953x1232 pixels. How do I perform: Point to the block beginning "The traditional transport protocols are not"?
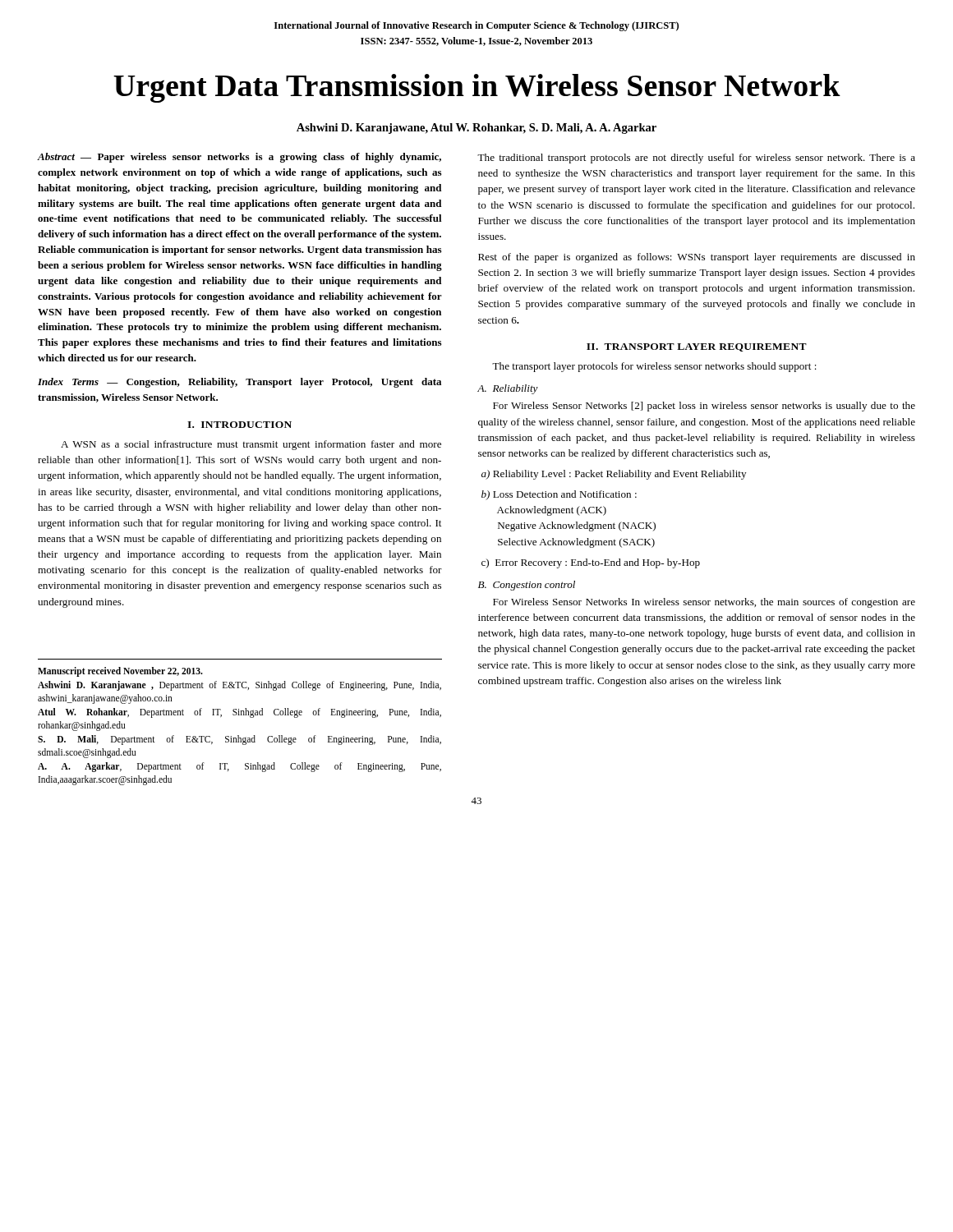[x=696, y=197]
